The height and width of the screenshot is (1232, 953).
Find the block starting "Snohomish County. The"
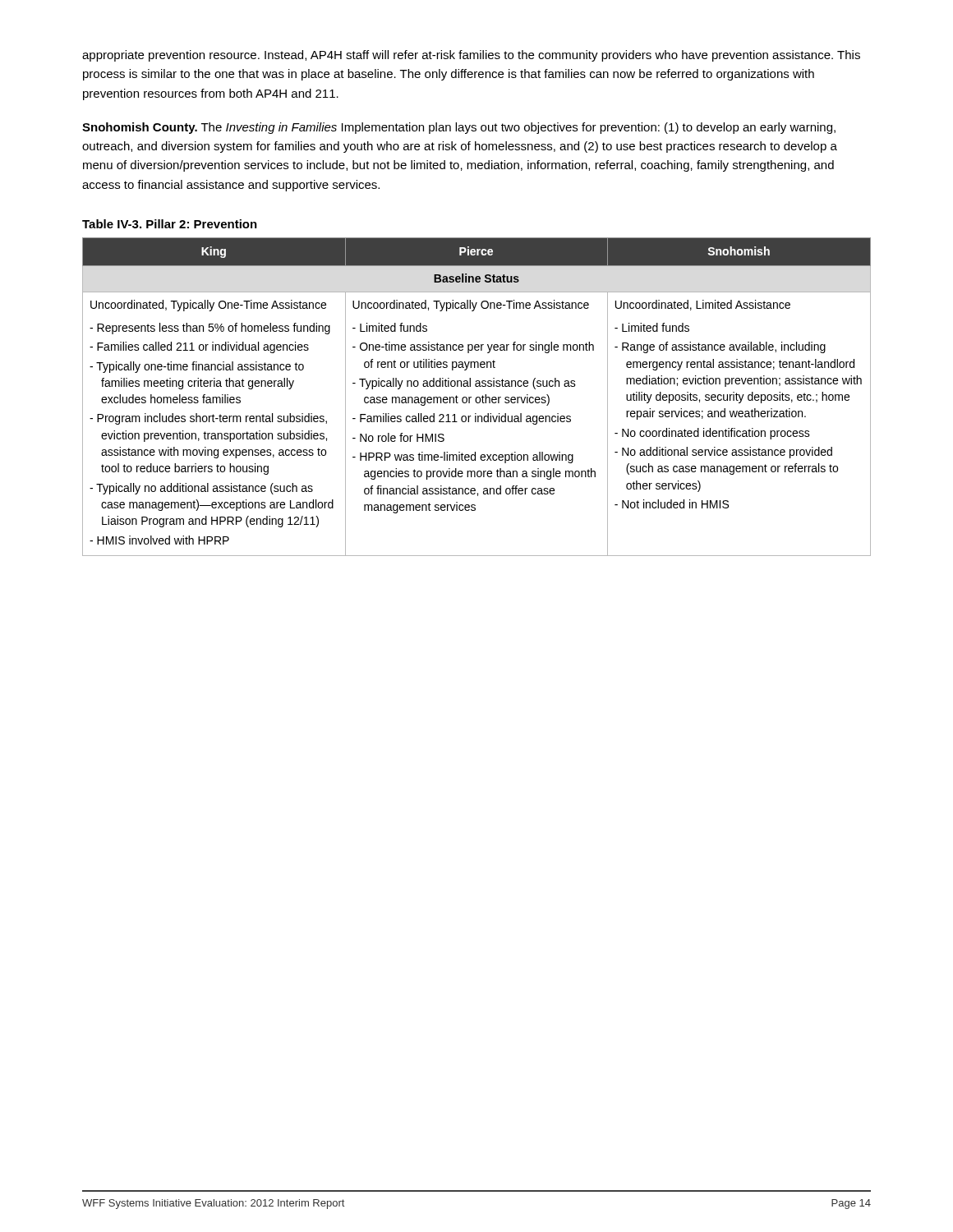[460, 155]
